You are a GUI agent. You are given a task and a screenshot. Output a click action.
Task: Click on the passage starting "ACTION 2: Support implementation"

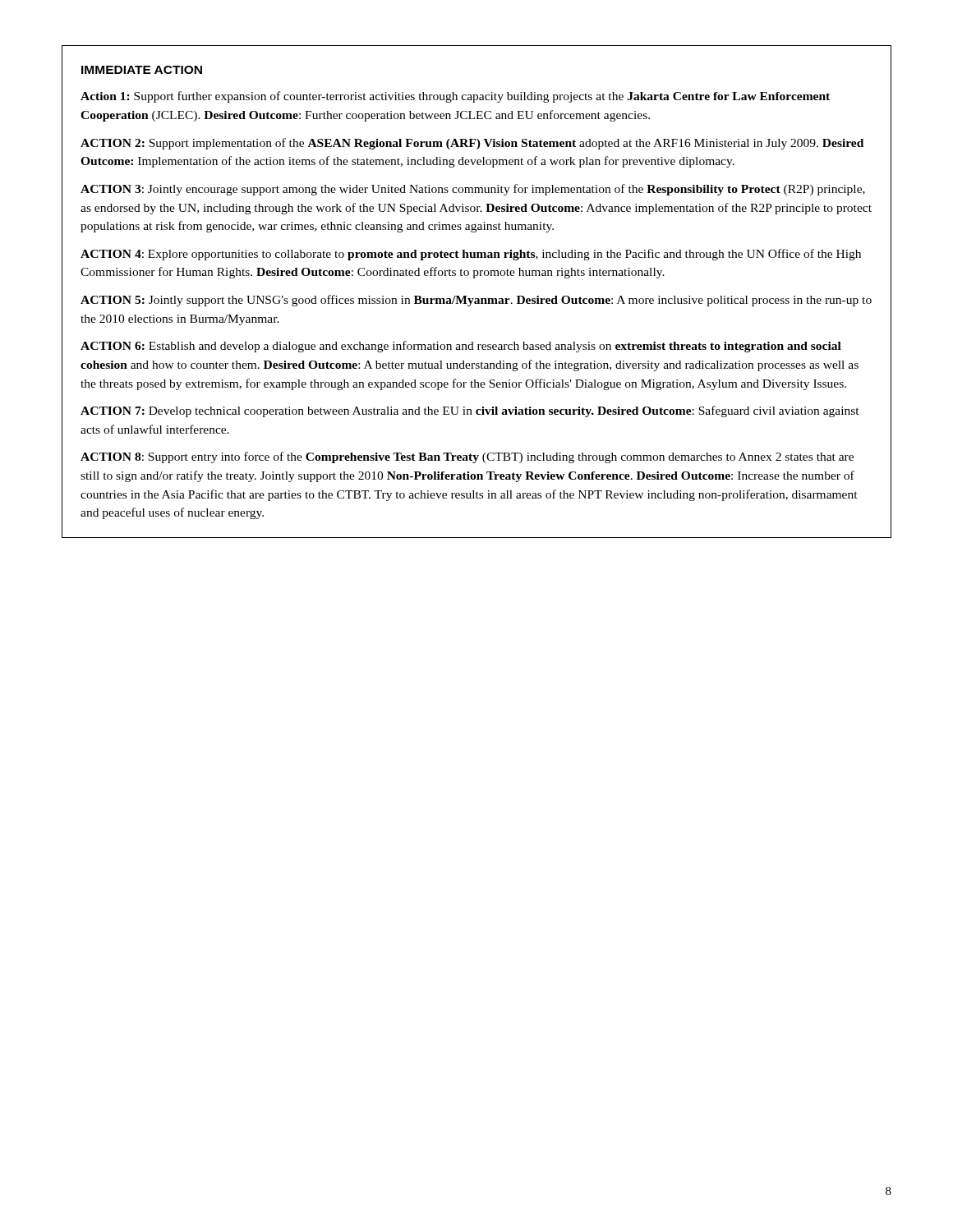(472, 152)
